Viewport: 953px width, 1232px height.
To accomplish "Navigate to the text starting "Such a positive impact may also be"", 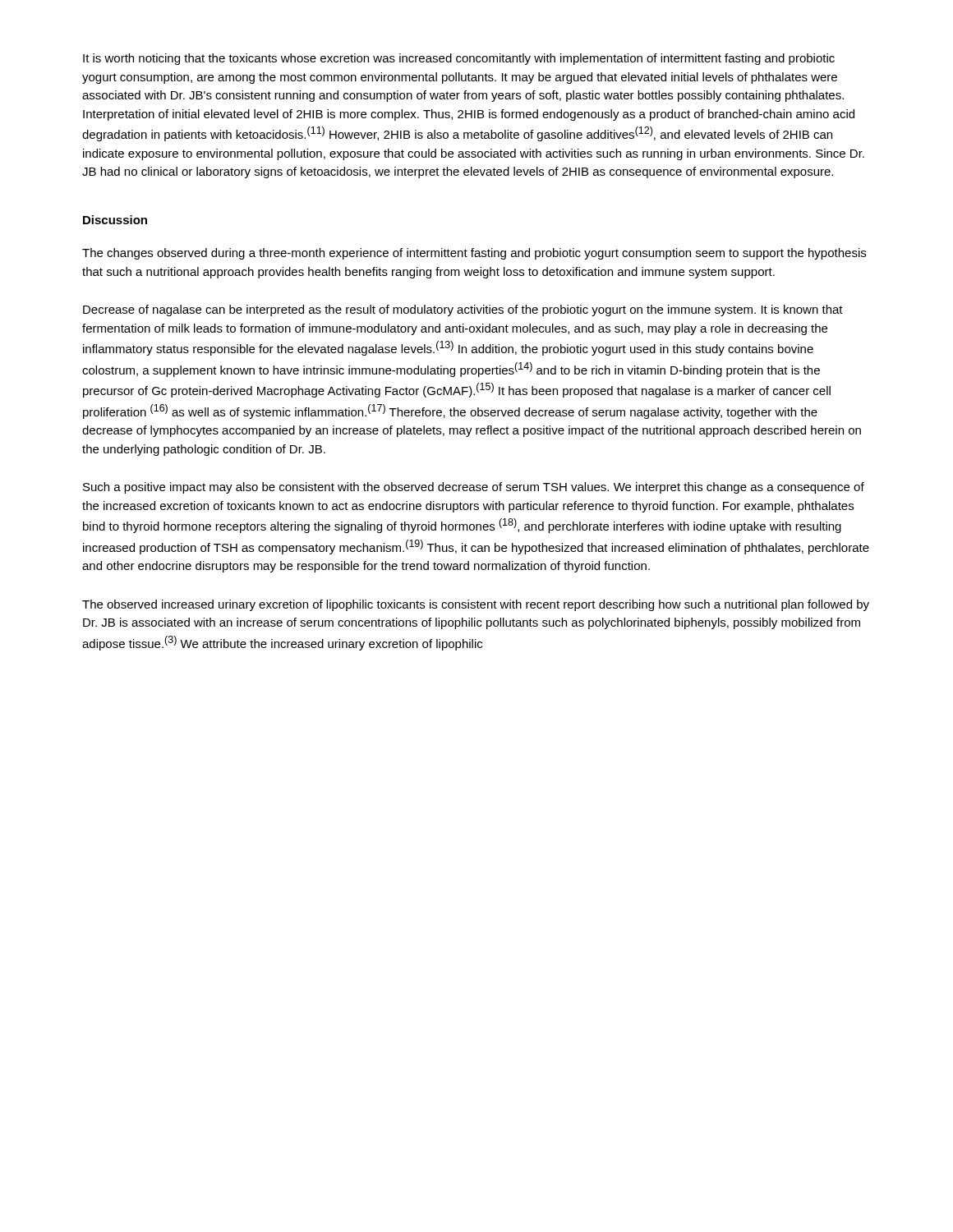I will 476,526.
